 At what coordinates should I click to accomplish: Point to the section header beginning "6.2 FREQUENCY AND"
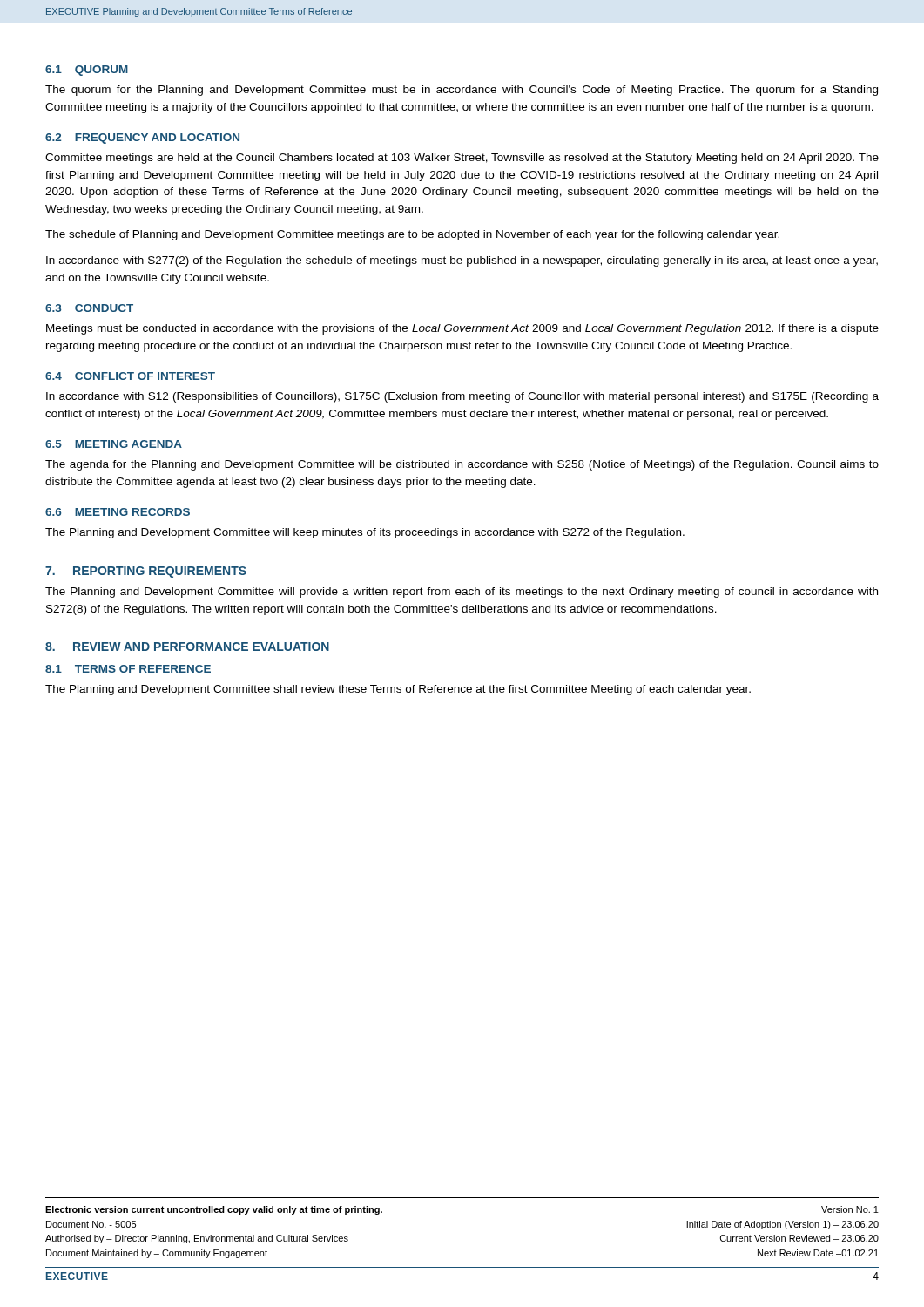(143, 137)
